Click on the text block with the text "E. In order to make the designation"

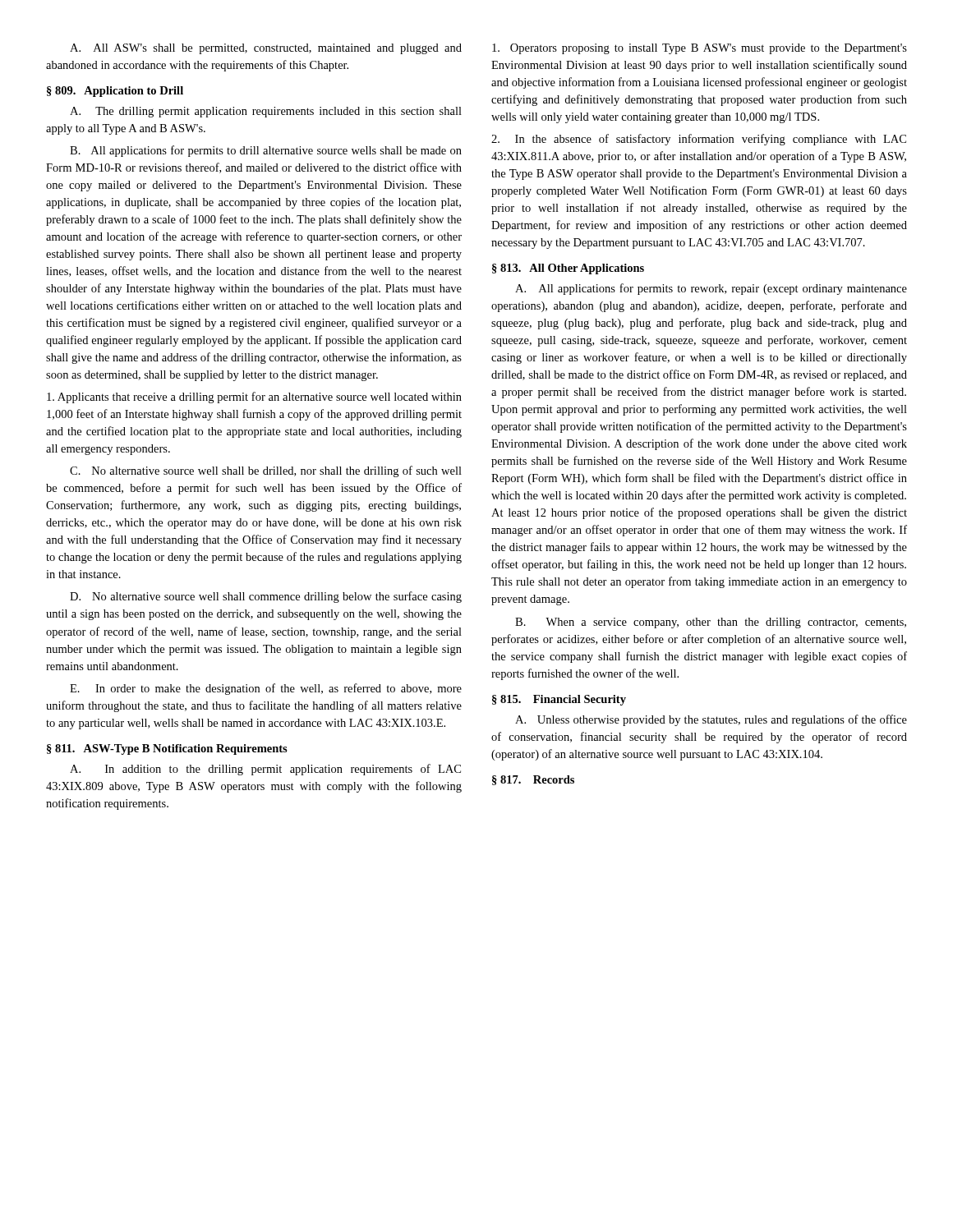click(254, 706)
